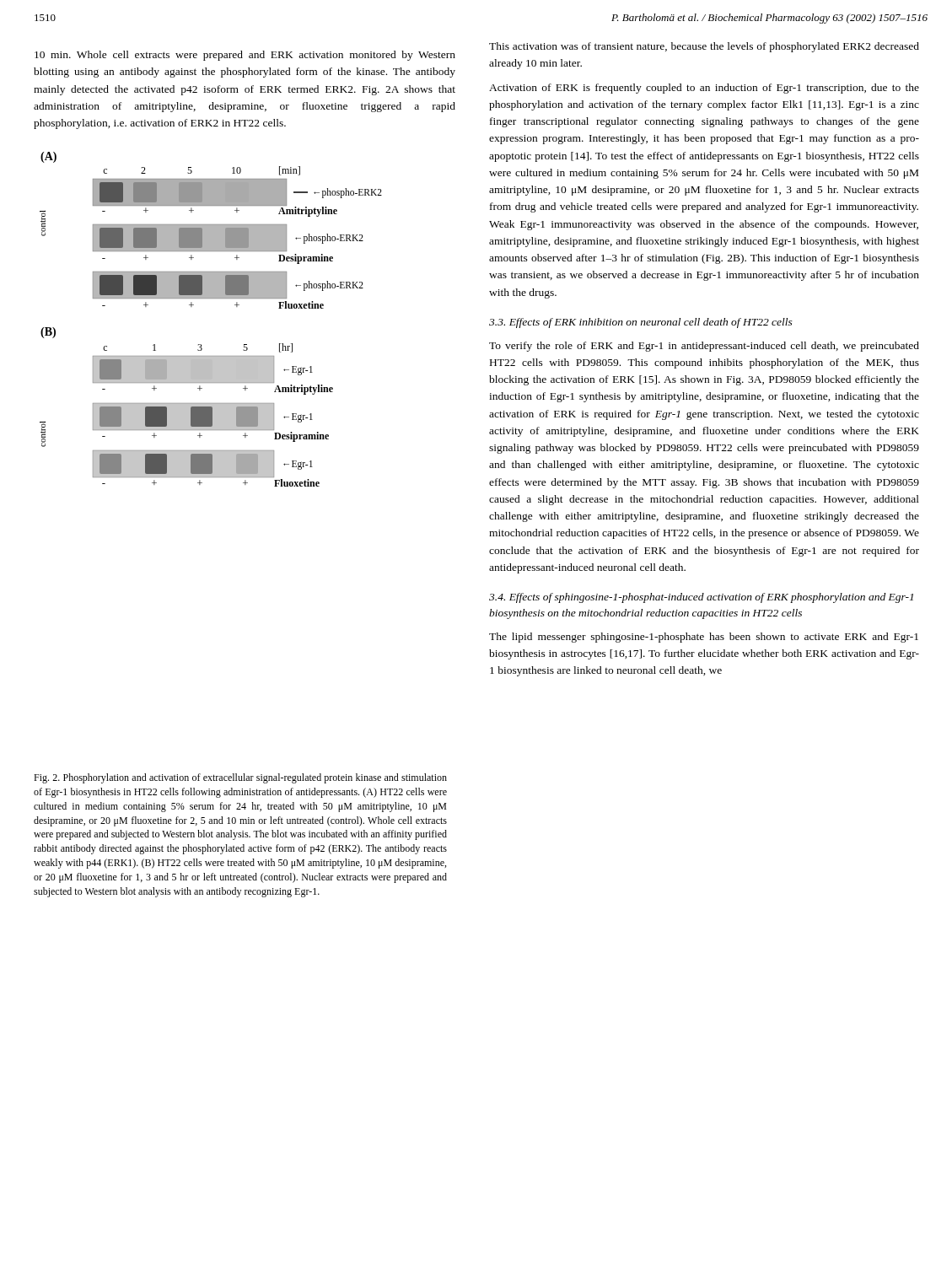Locate the photo

[x=245, y=456]
